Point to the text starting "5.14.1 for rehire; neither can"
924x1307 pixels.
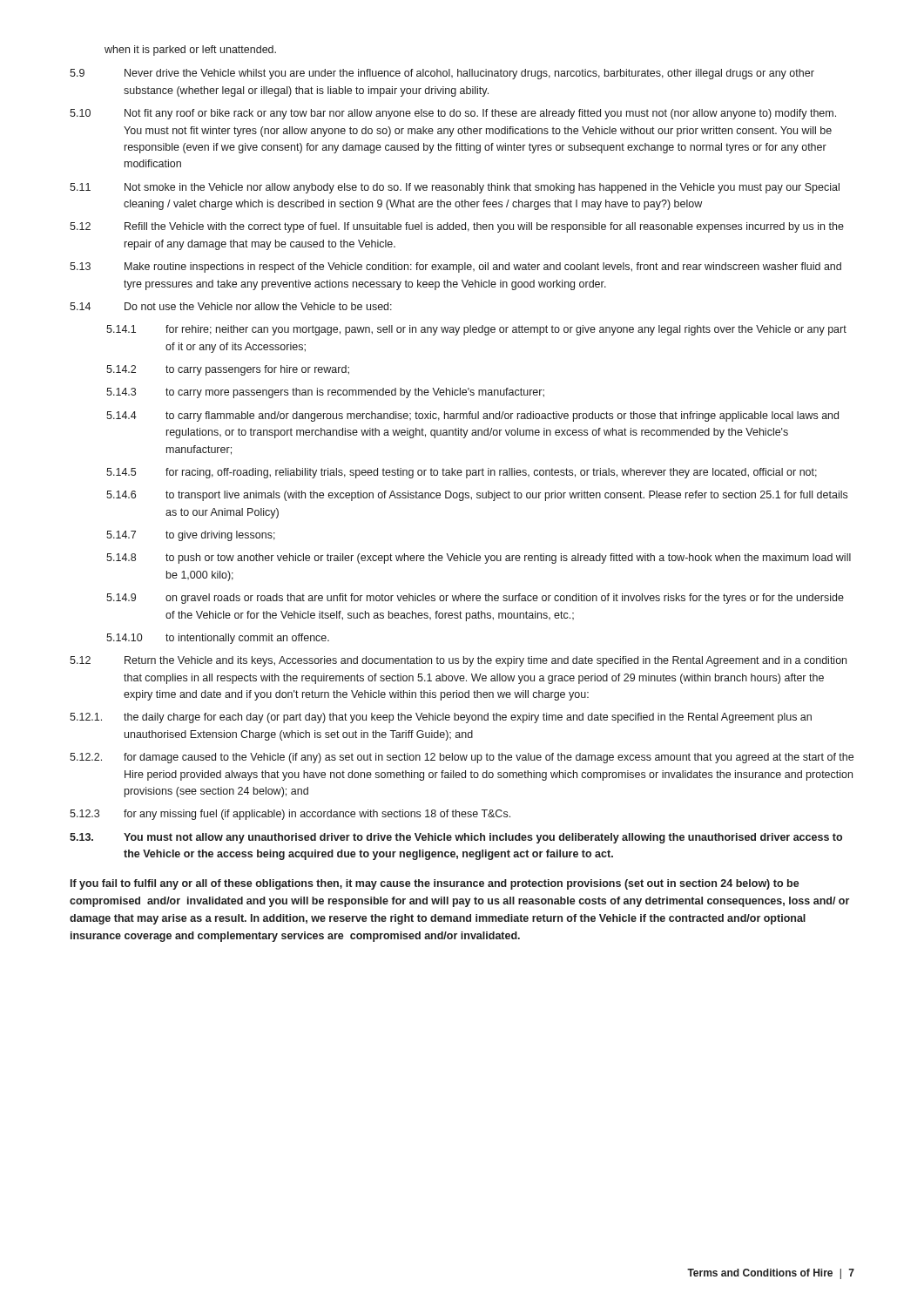point(480,339)
